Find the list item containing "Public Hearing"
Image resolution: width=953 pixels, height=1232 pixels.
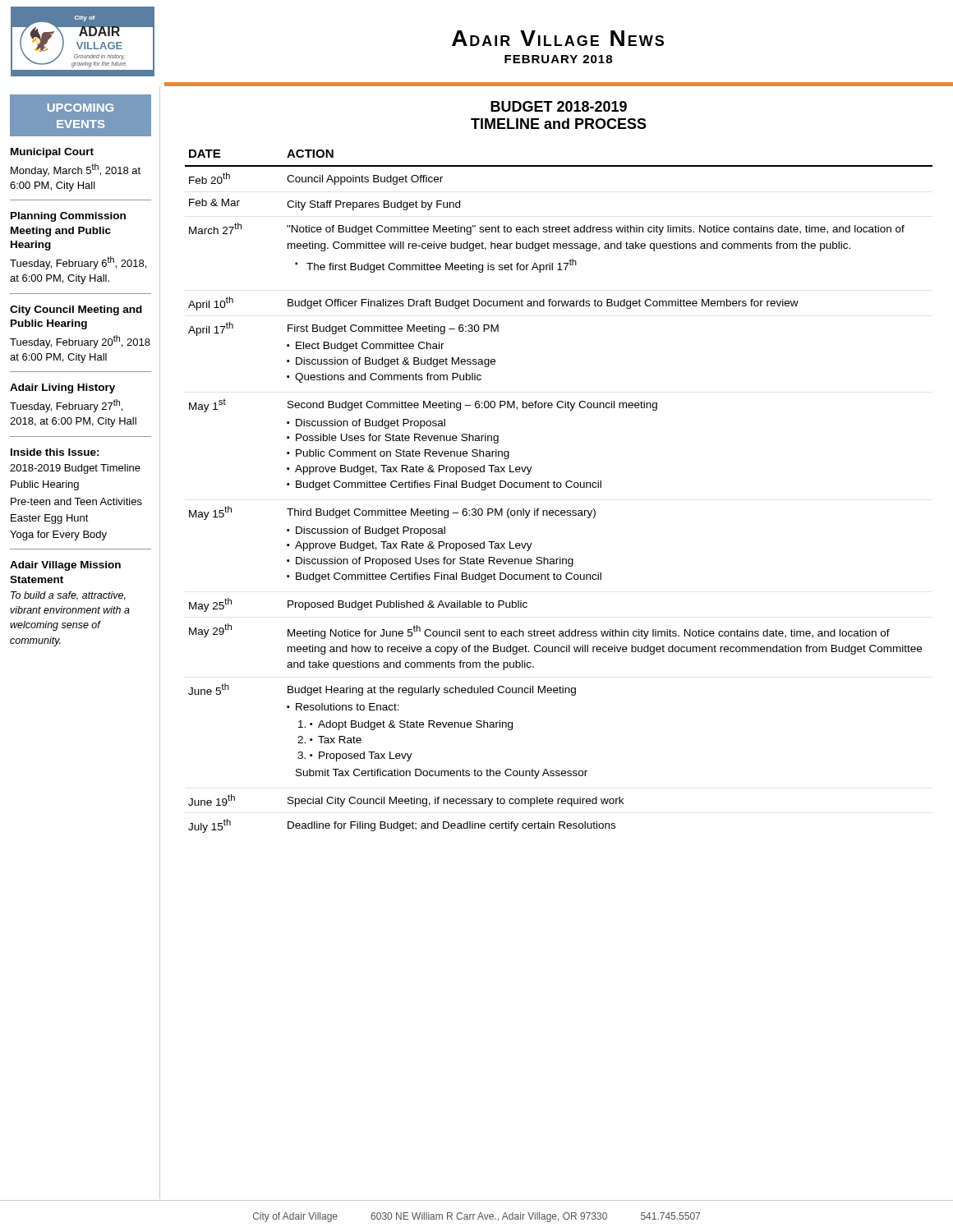point(45,484)
